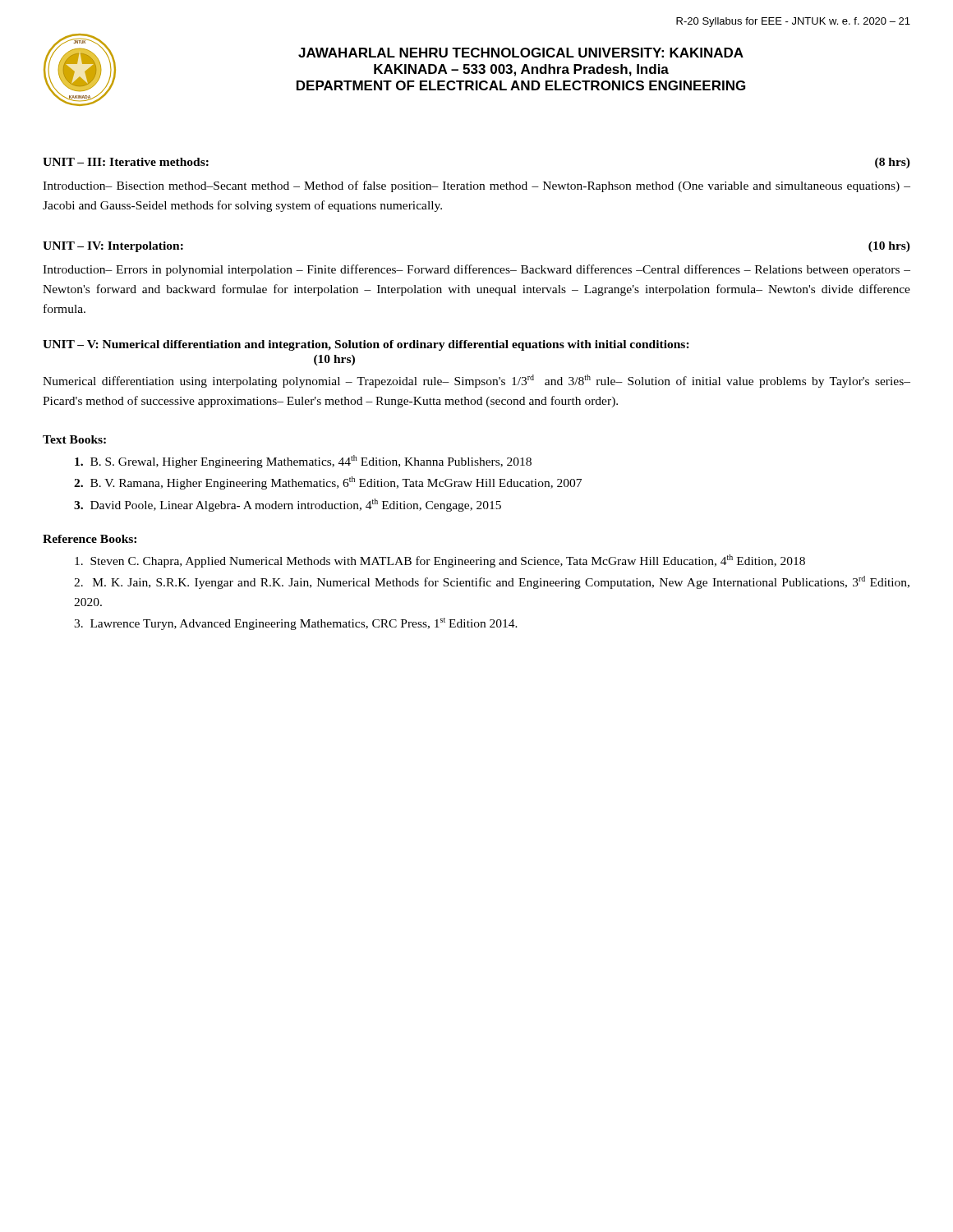
Task: Point to "Reference Books:"
Action: [x=90, y=538]
